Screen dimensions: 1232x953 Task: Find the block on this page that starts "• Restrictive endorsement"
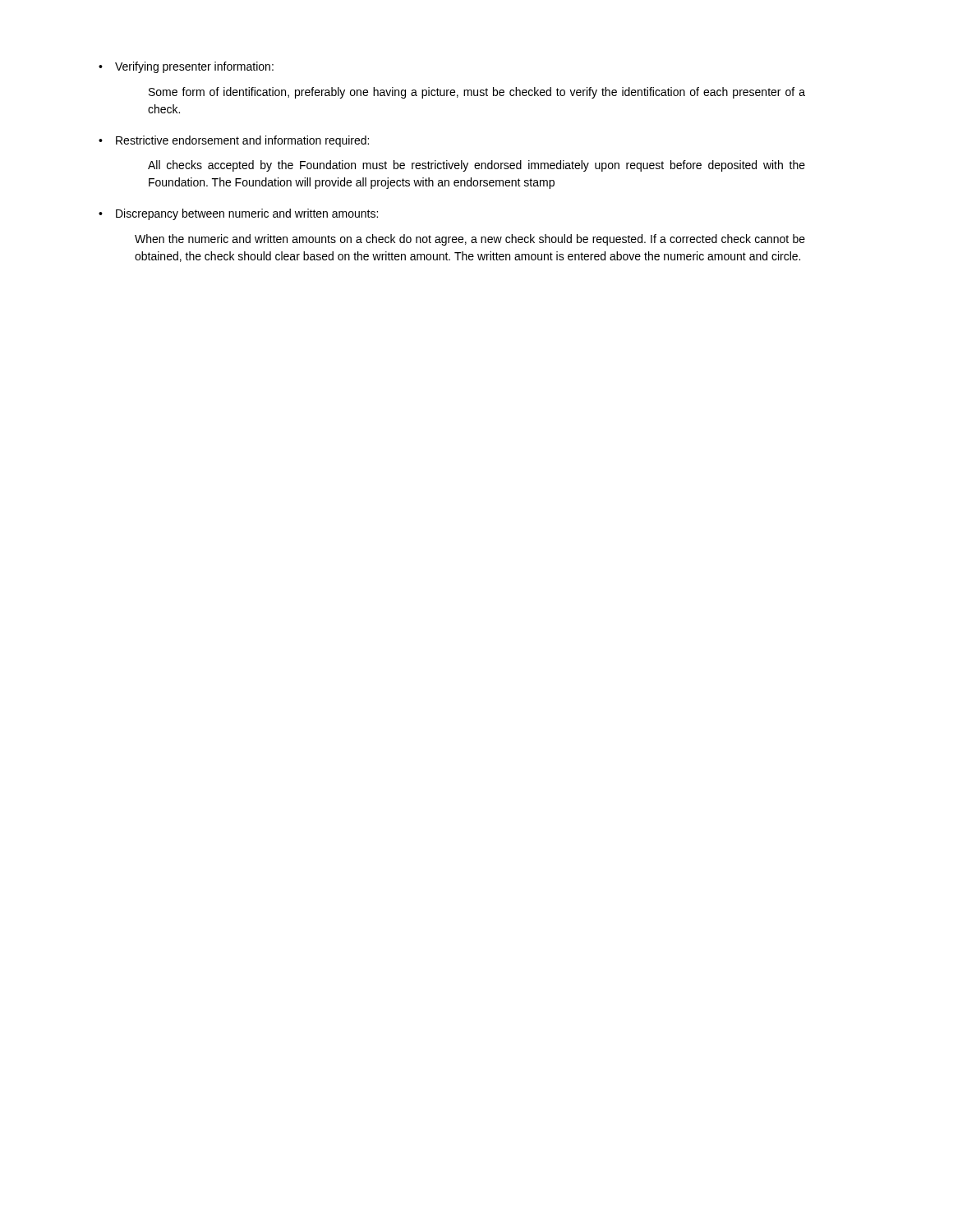234,141
